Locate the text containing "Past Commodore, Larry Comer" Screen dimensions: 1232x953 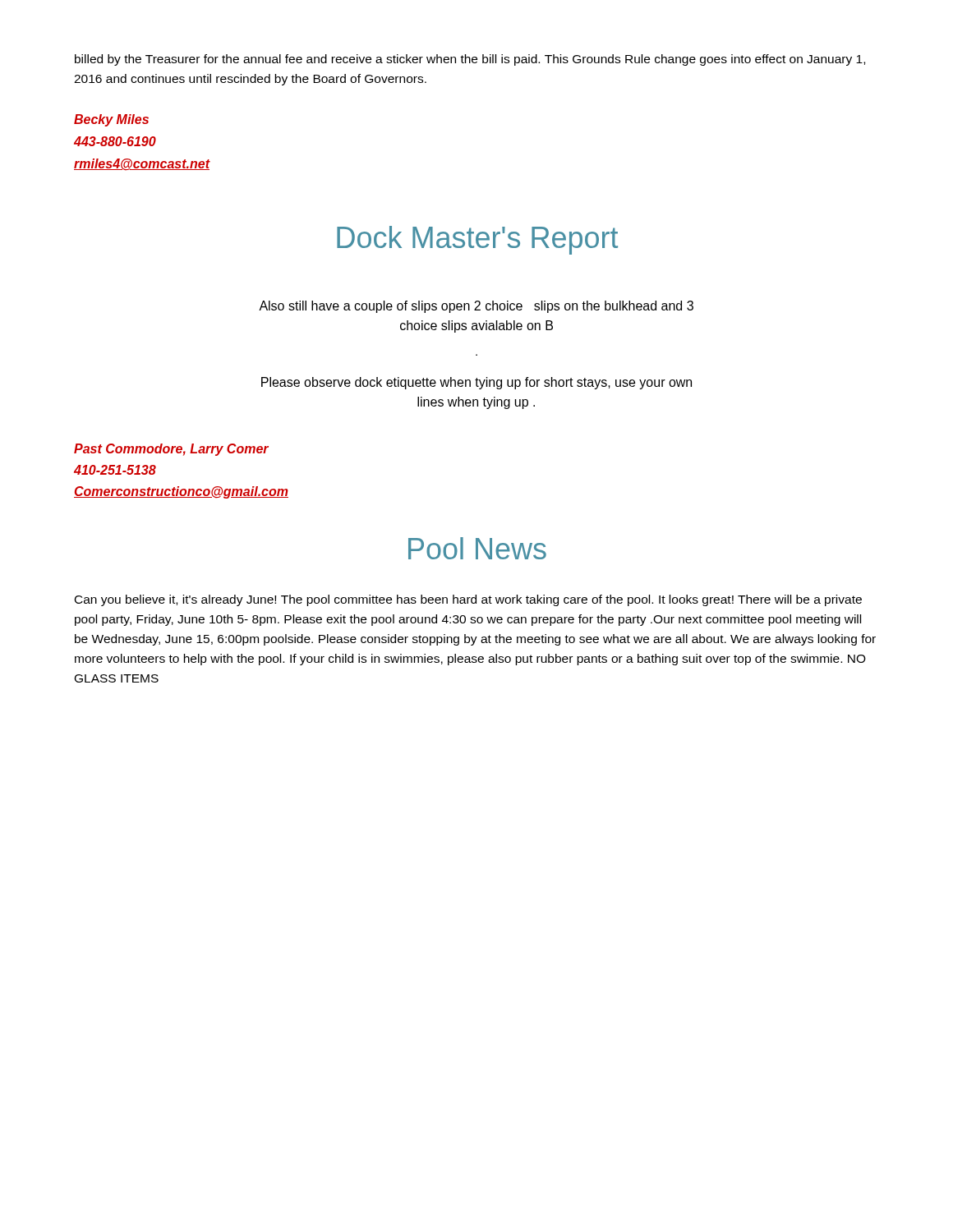[171, 449]
